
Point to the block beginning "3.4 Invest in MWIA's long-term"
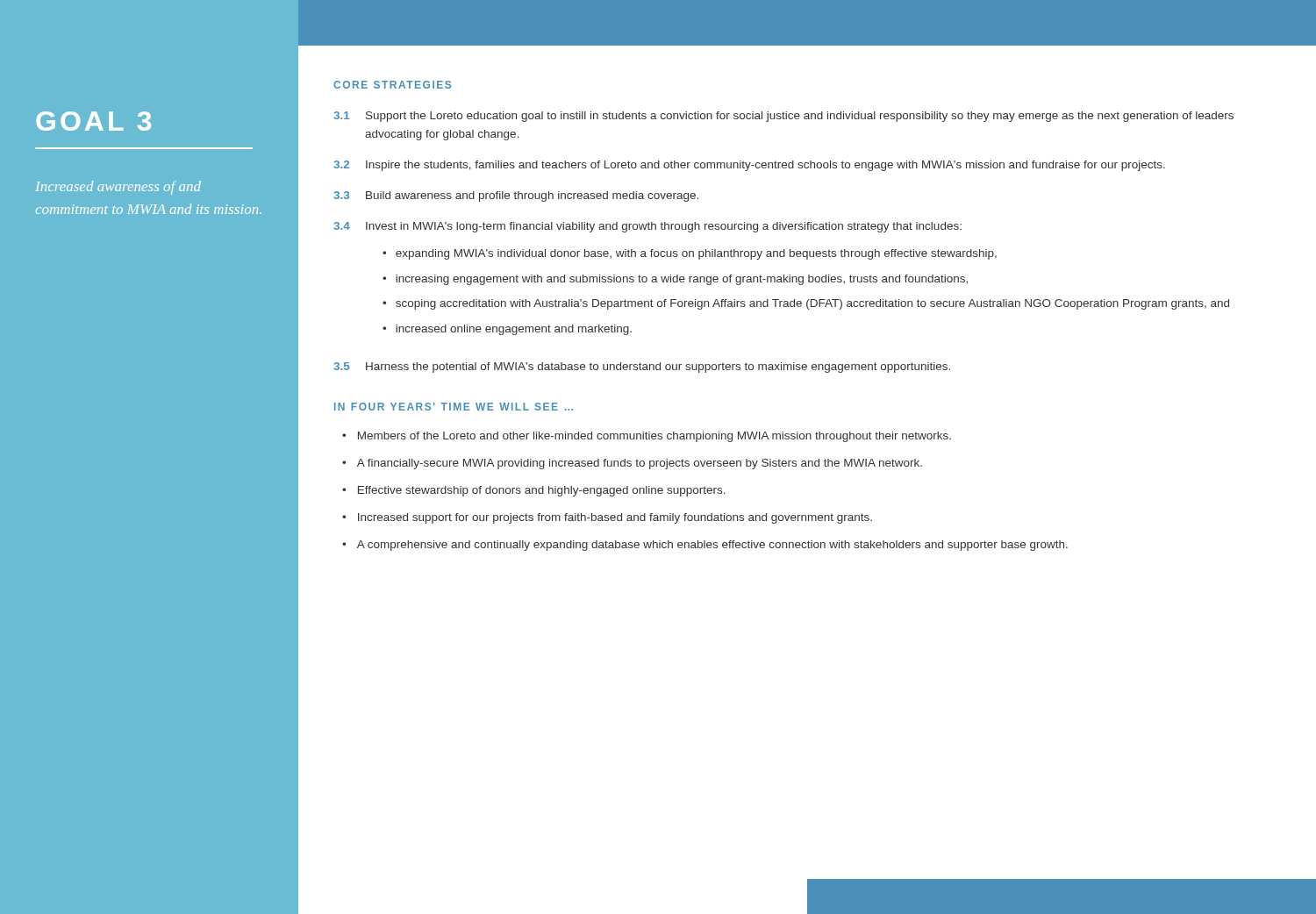coord(794,282)
